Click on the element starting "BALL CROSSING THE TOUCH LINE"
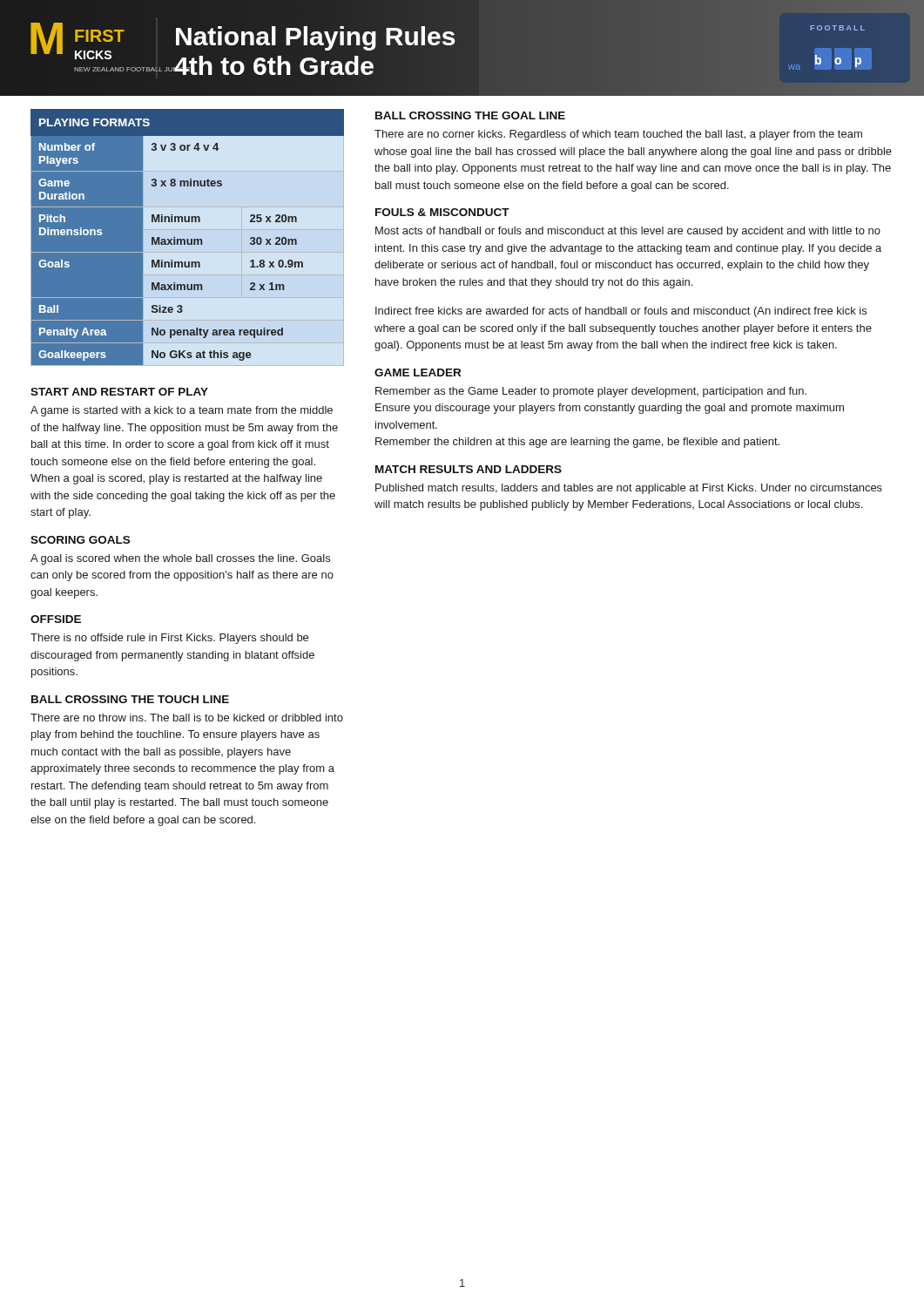Screen dimensions: 1307x924 click(130, 699)
